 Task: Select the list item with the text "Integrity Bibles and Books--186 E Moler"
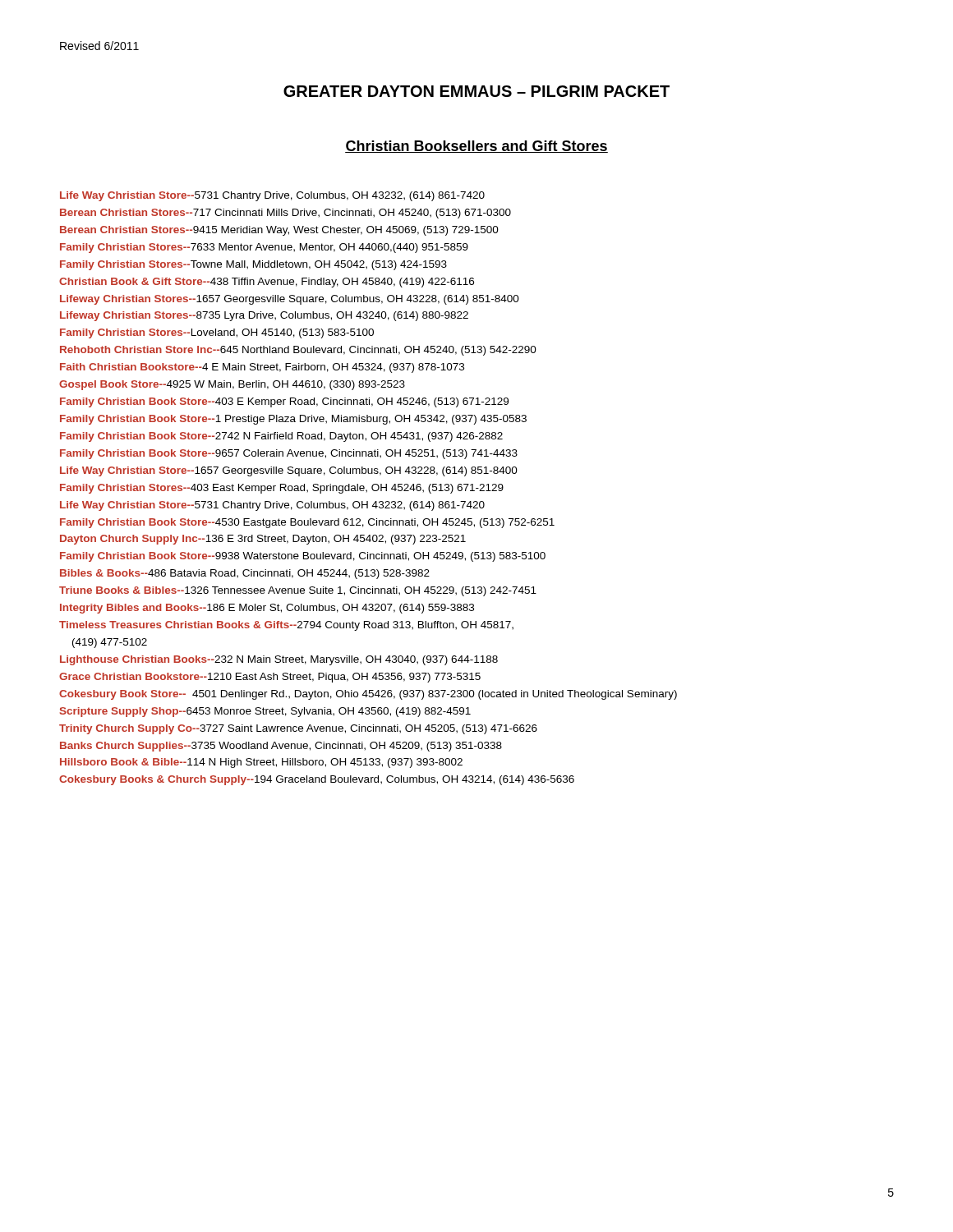point(267,607)
